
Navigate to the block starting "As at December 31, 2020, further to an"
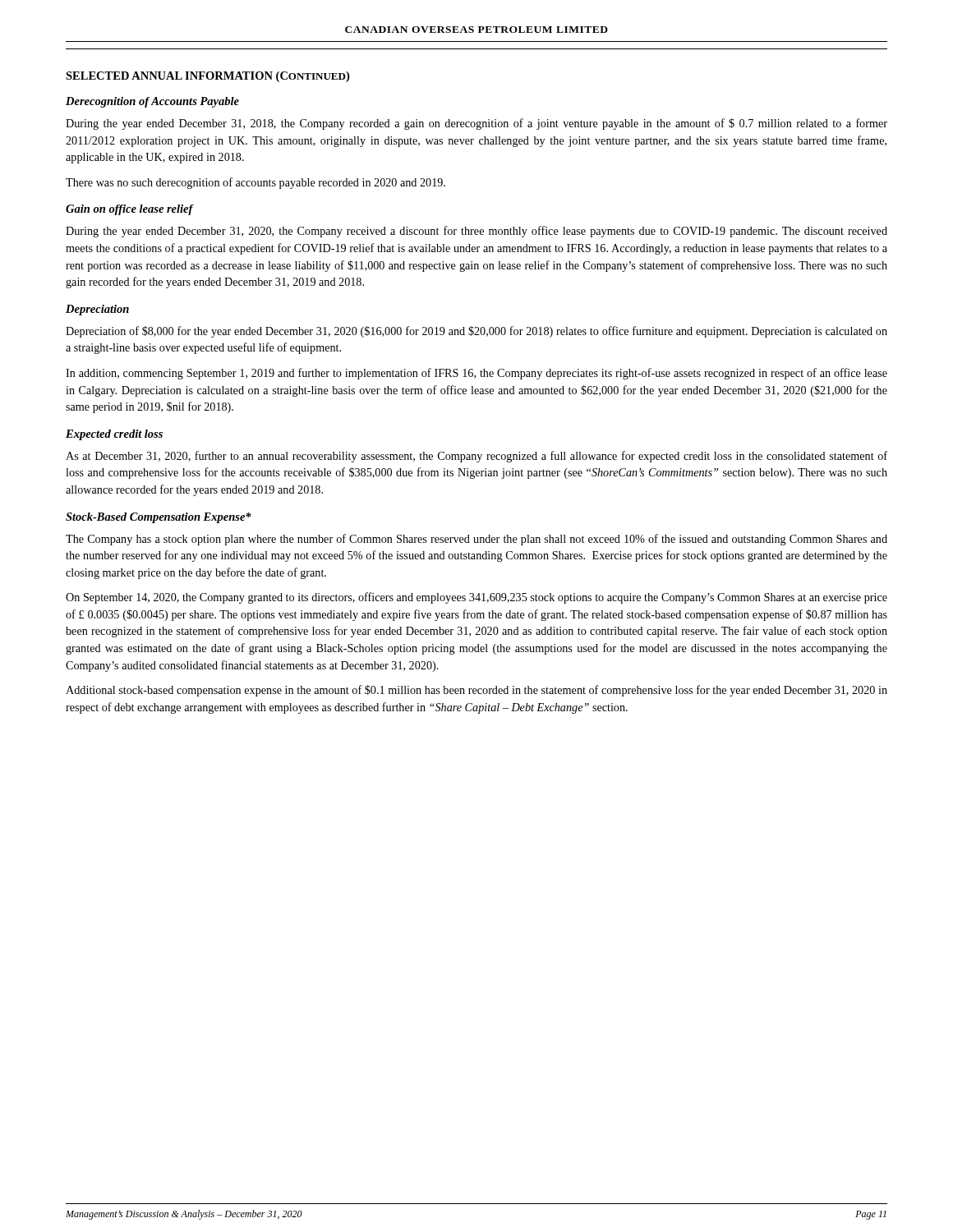pyautogui.click(x=476, y=473)
